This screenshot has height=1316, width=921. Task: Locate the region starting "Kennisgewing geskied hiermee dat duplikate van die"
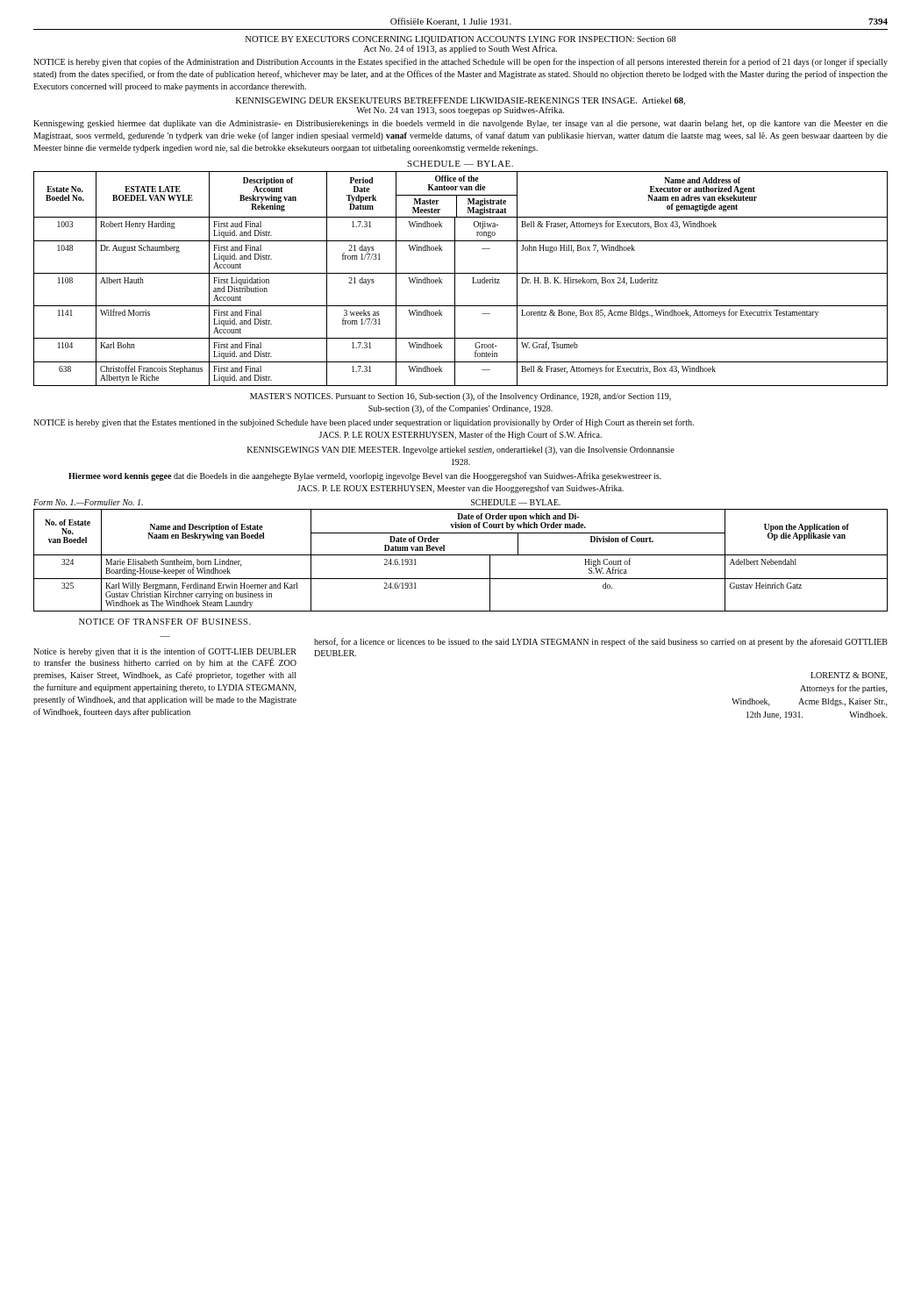460,136
